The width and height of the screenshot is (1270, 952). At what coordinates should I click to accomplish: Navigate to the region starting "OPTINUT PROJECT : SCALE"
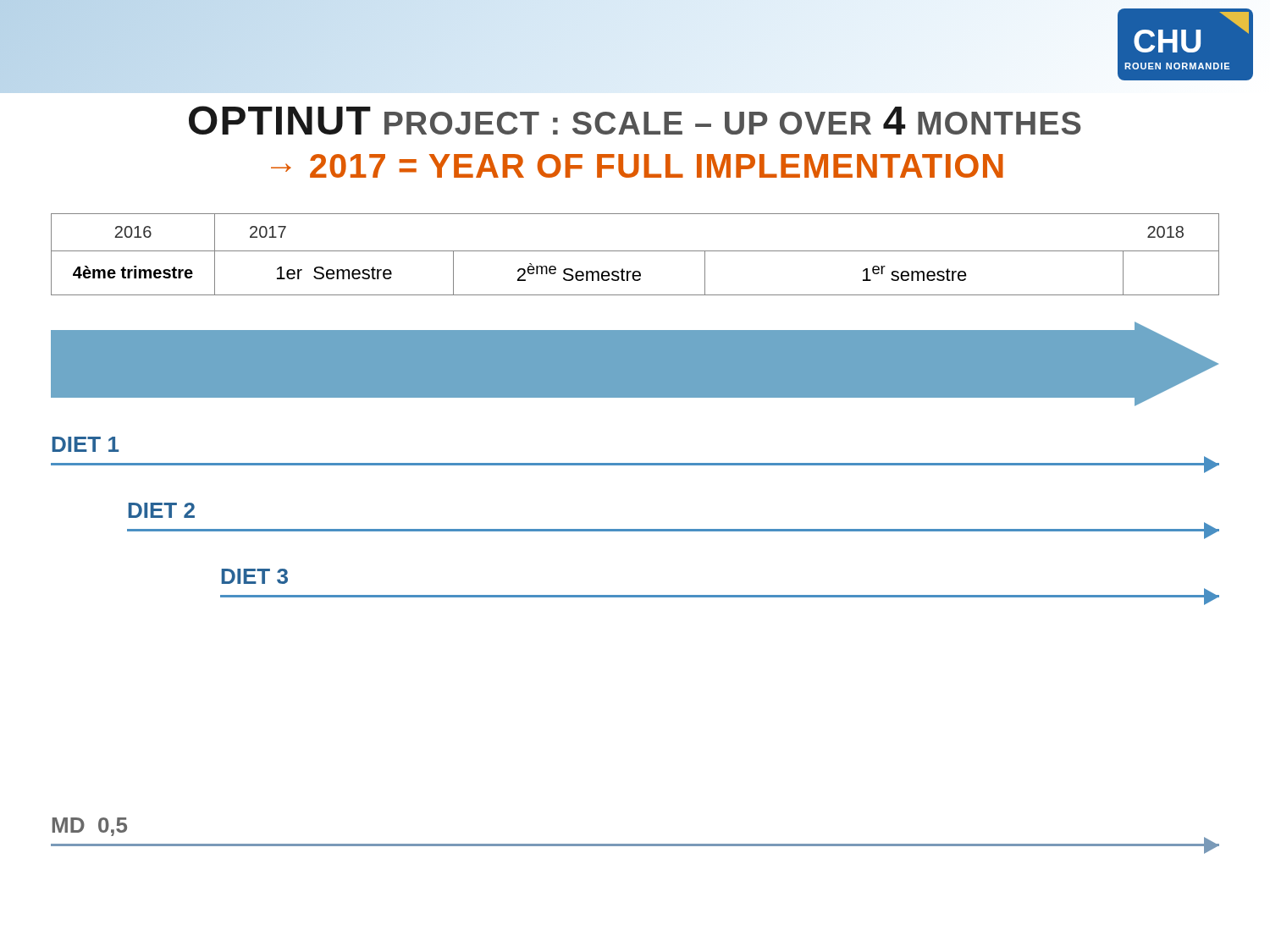(635, 141)
